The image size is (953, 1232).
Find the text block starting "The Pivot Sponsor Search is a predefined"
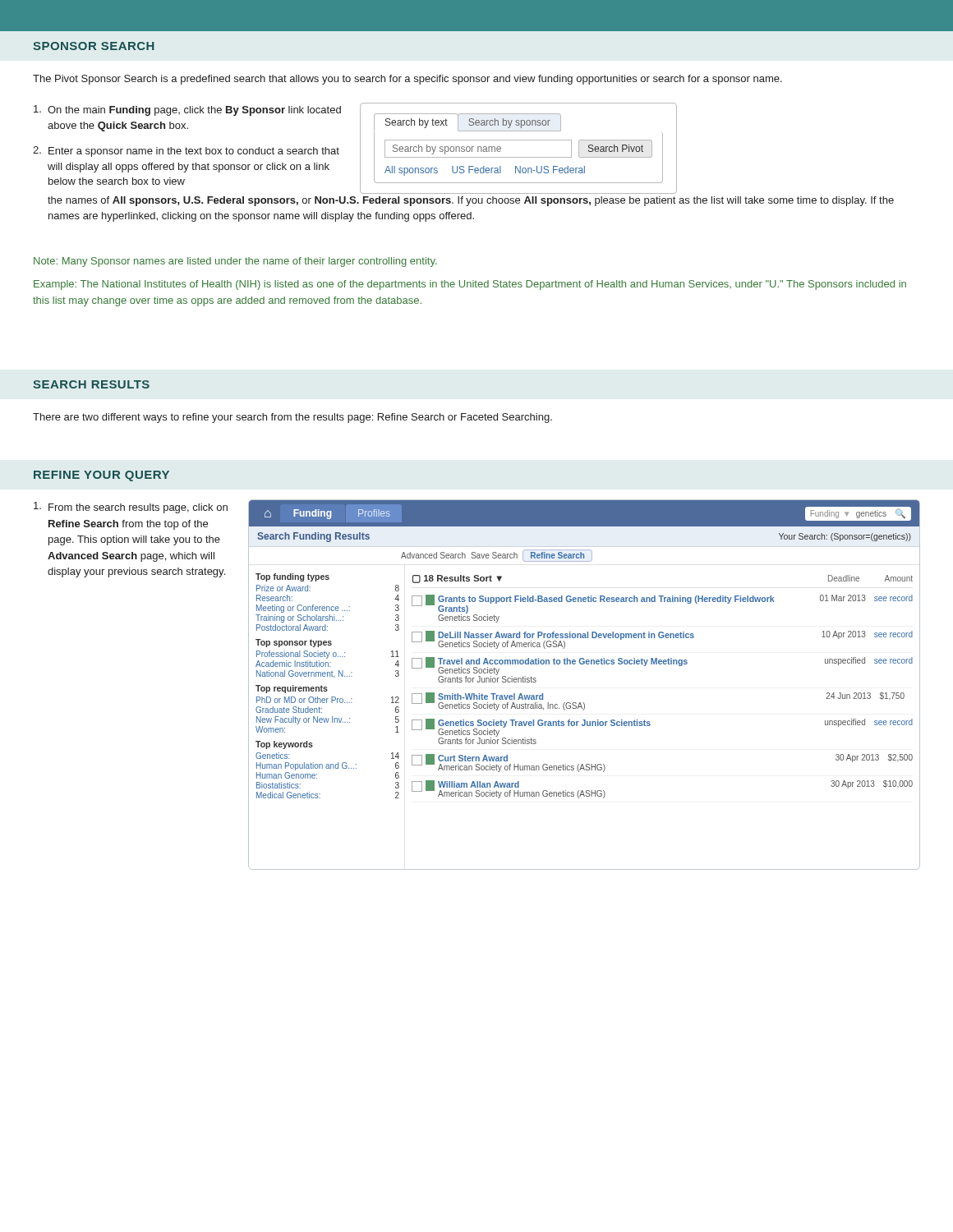408,78
